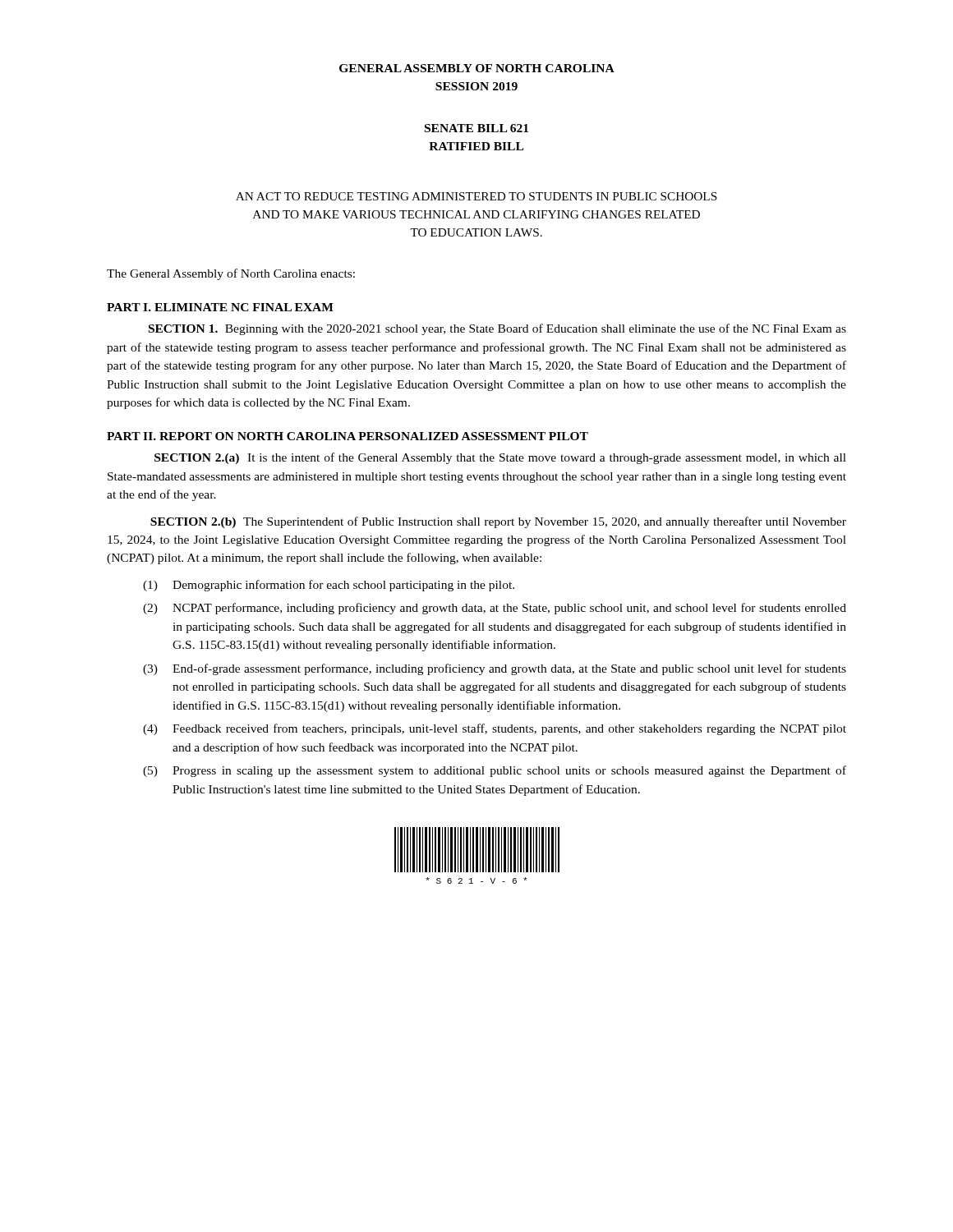
Task: Where is the passage that starts "SECTION 2.(b) The Superintendent of Public Instruction shall"?
Action: pyautogui.click(x=476, y=539)
